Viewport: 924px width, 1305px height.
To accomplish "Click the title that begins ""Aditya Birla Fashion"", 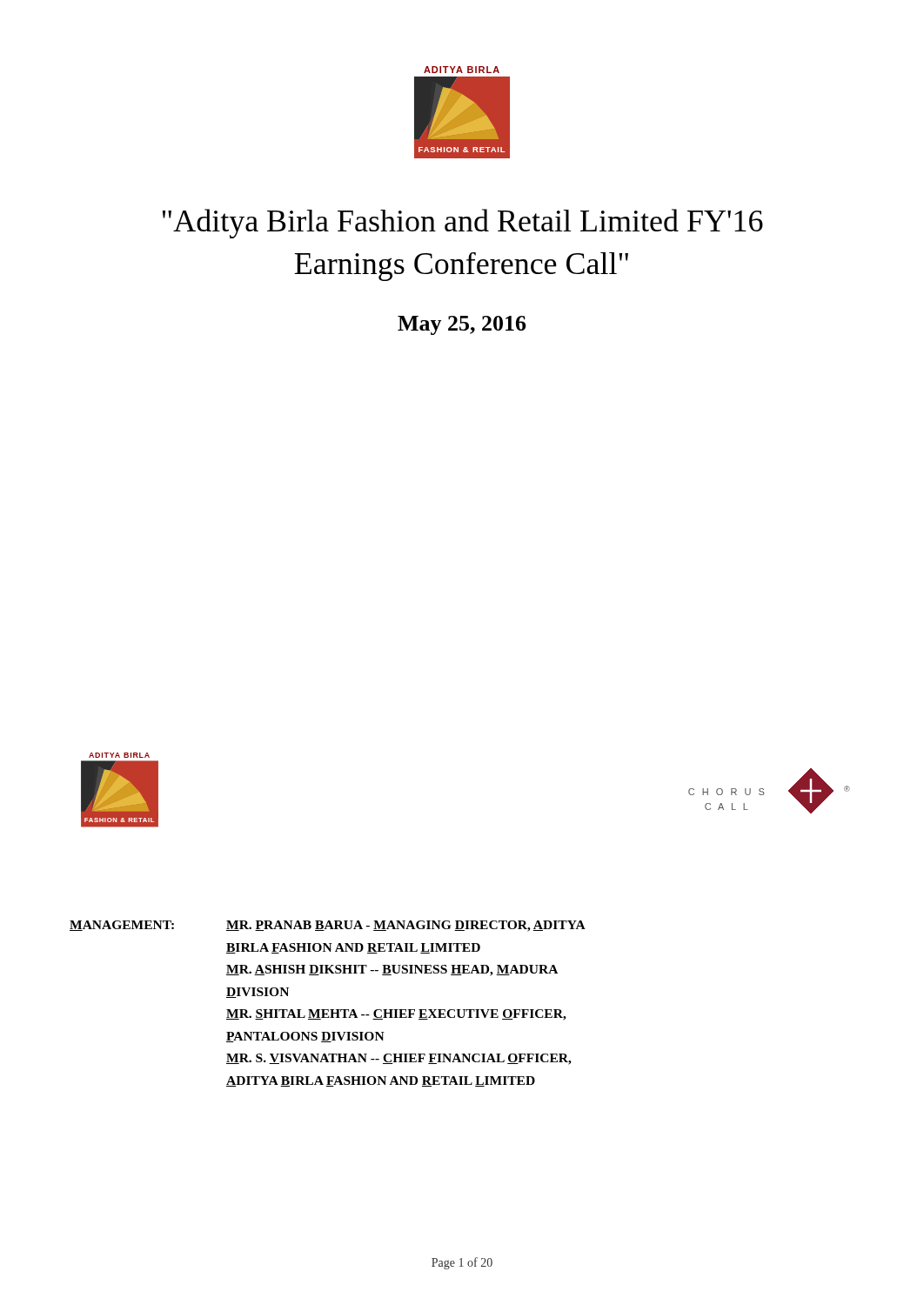I will click(462, 268).
